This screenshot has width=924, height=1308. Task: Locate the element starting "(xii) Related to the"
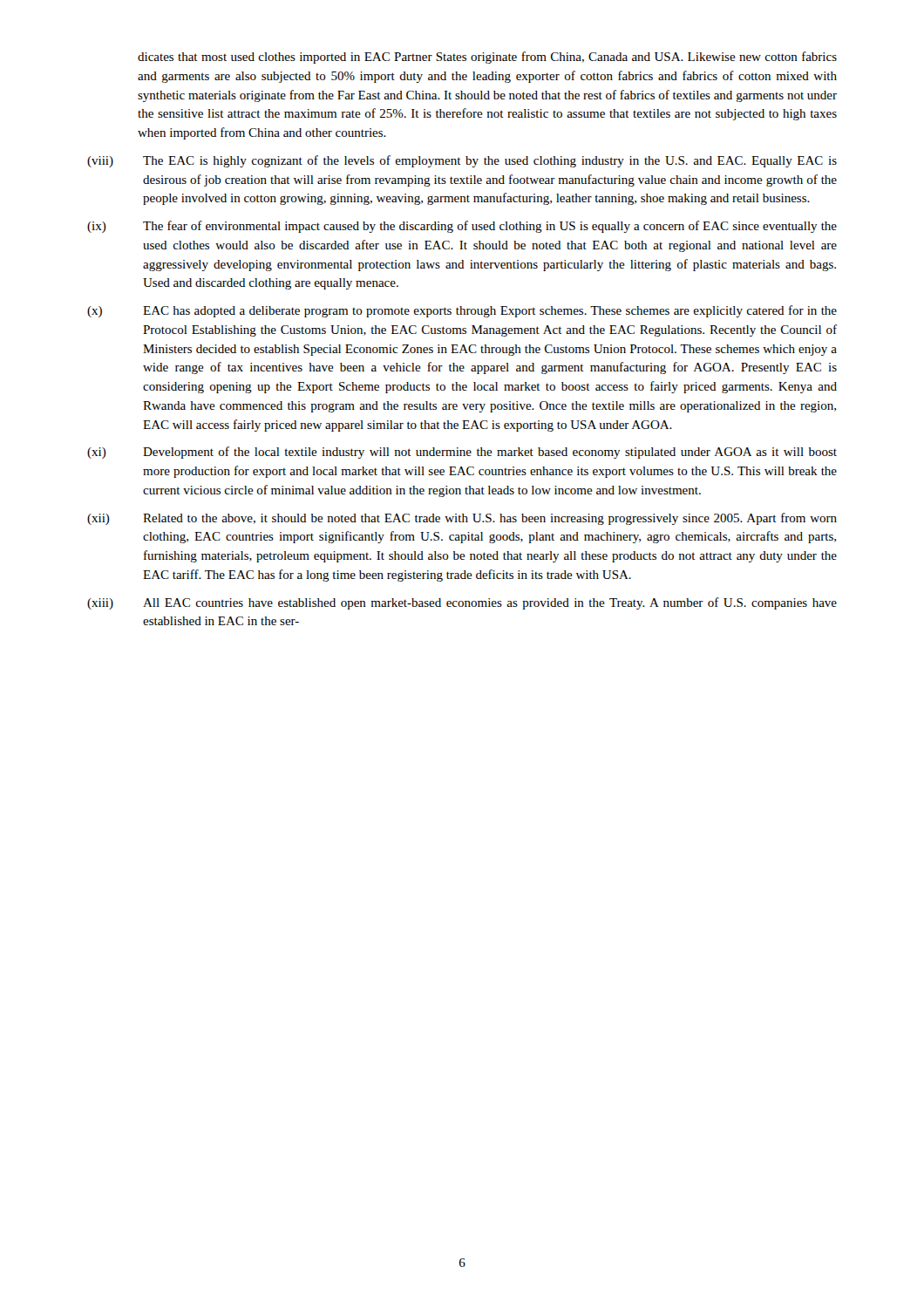point(462,547)
